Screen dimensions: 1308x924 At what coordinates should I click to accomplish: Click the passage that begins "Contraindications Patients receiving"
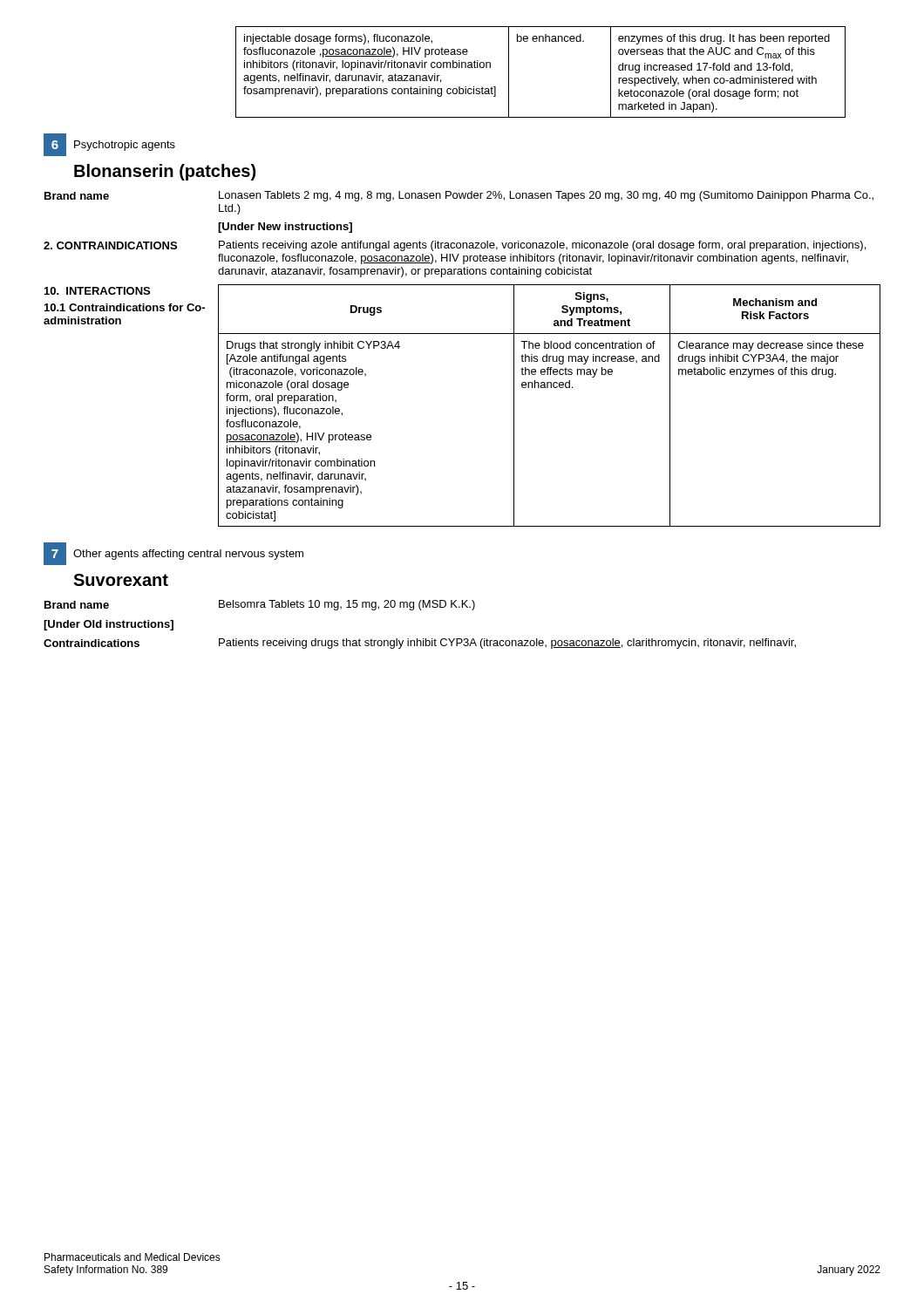[462, 642]
